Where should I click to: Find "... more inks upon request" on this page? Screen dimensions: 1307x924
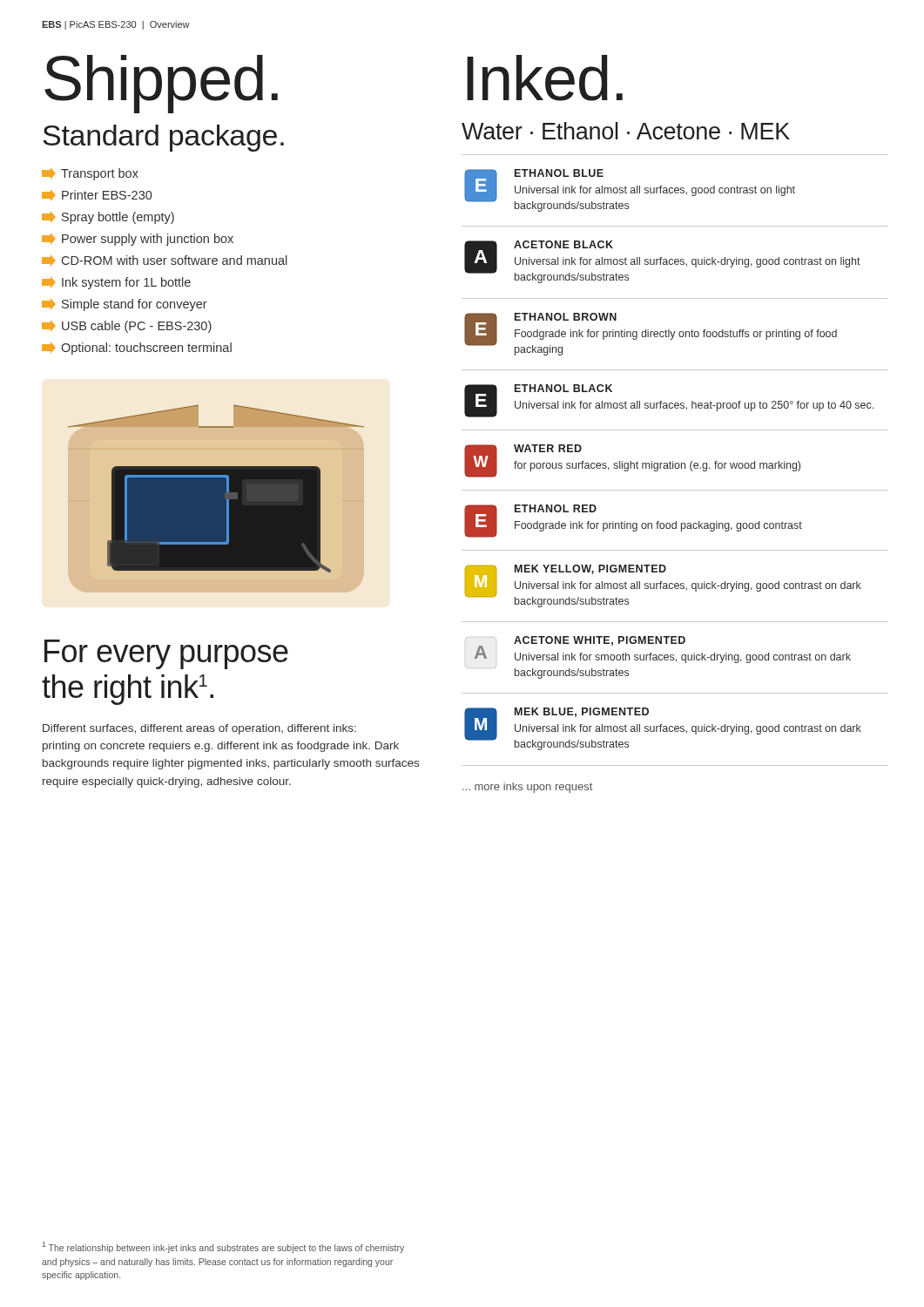pos(527,786)
